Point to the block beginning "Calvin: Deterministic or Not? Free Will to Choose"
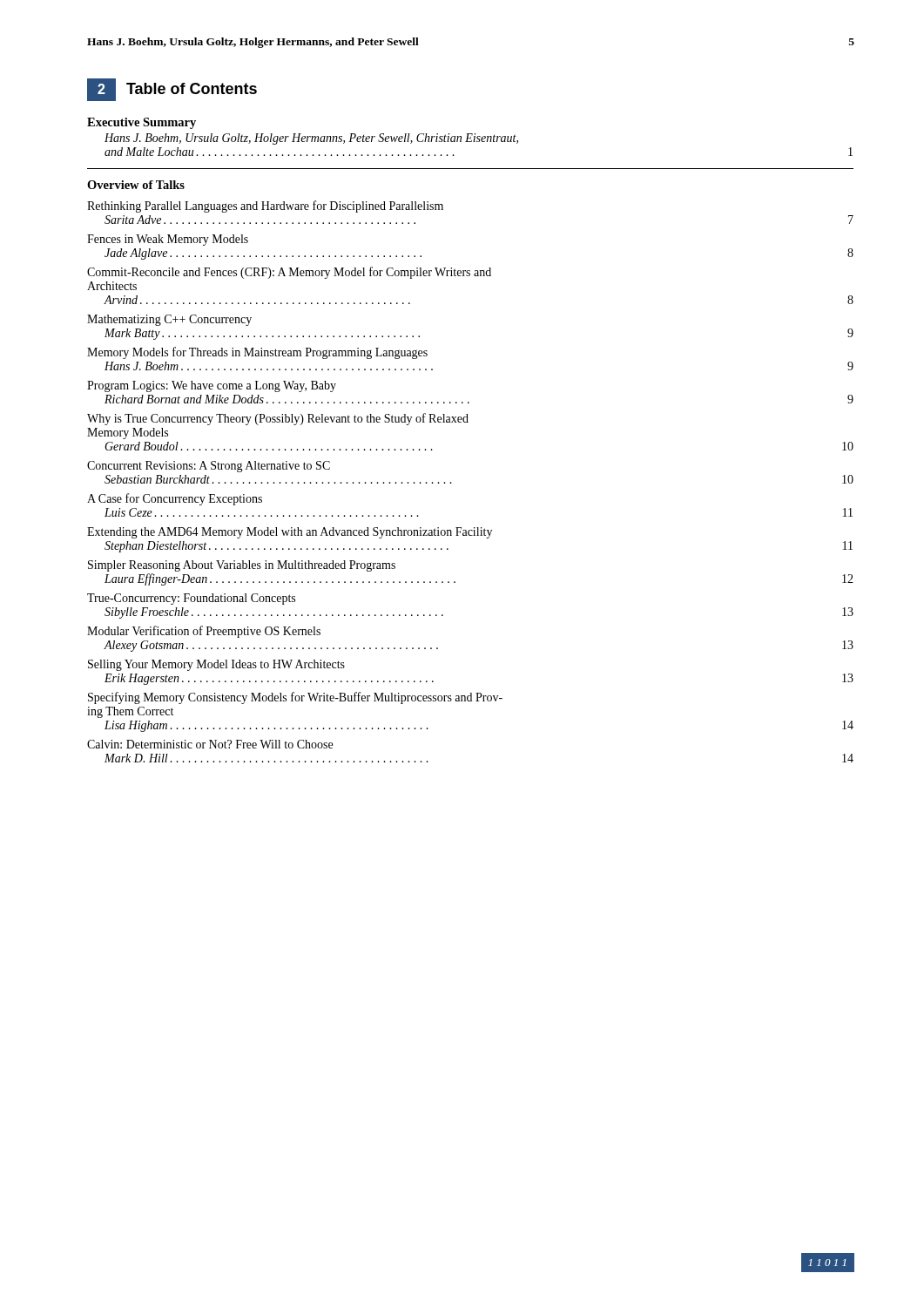 tap(210, 744)
